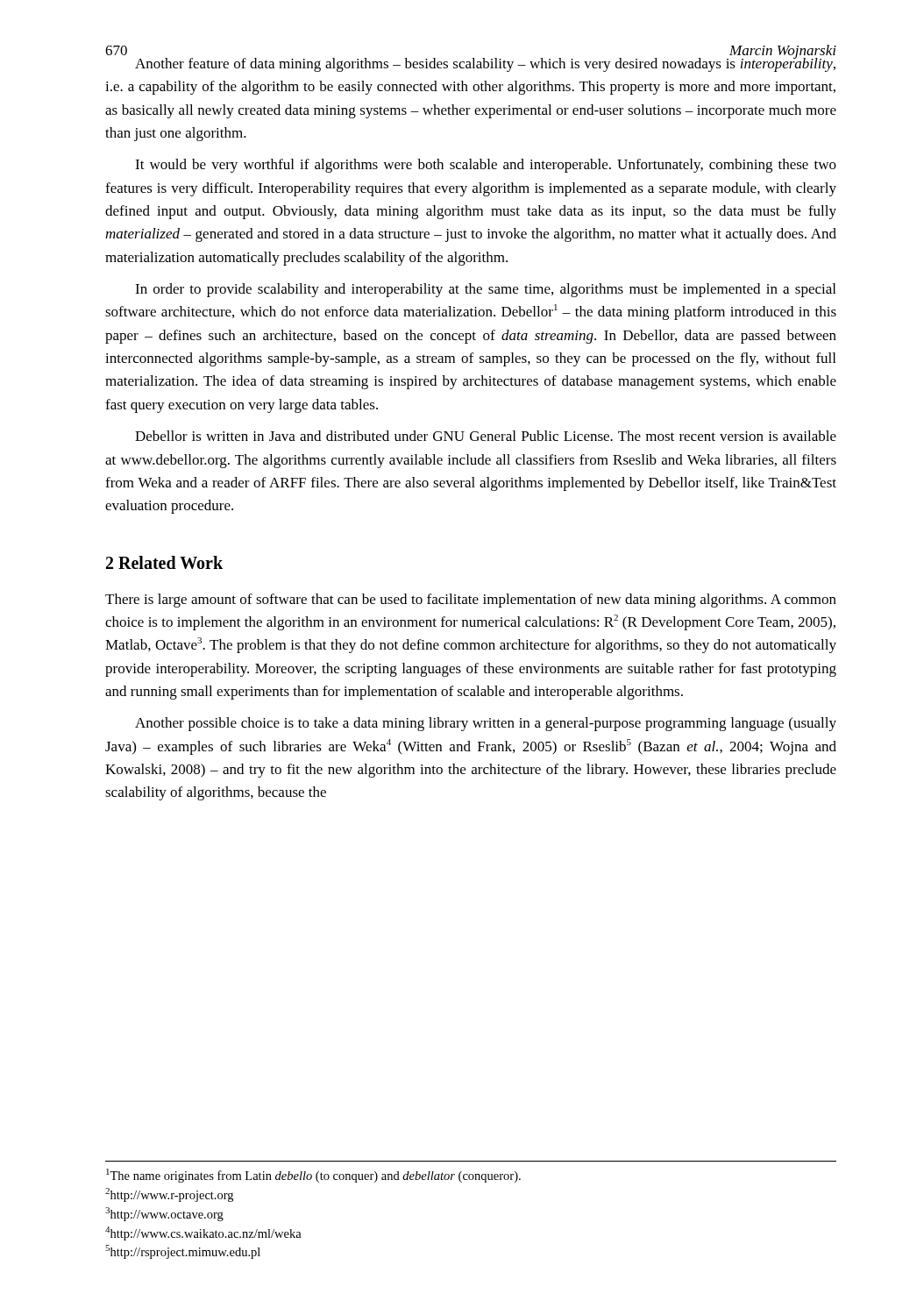Point to the region starting "It would be very worthful if"
Viewport: 924px width, 1315px height.
pos(471,211)
